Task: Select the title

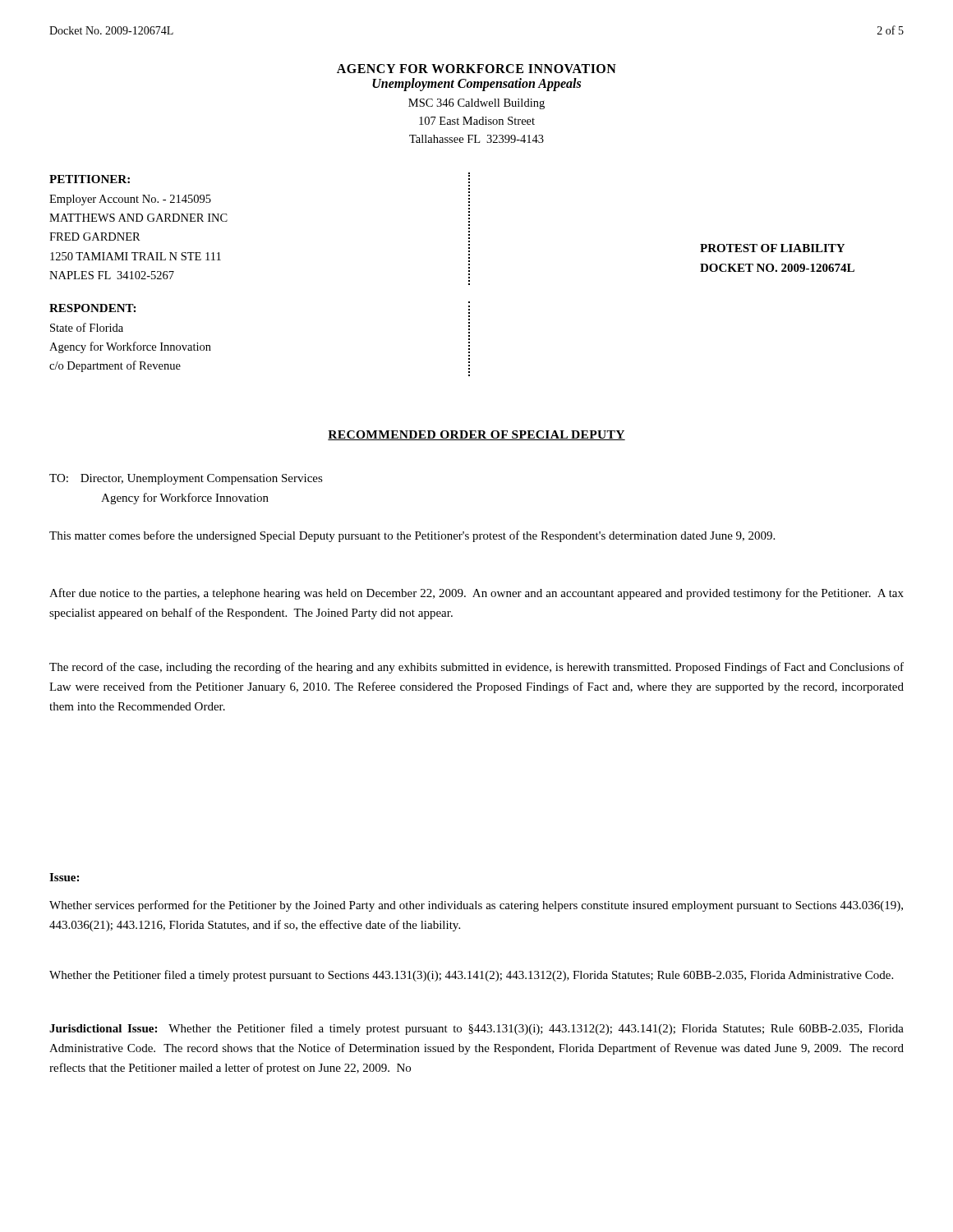Action: click(x=476, y=105)
